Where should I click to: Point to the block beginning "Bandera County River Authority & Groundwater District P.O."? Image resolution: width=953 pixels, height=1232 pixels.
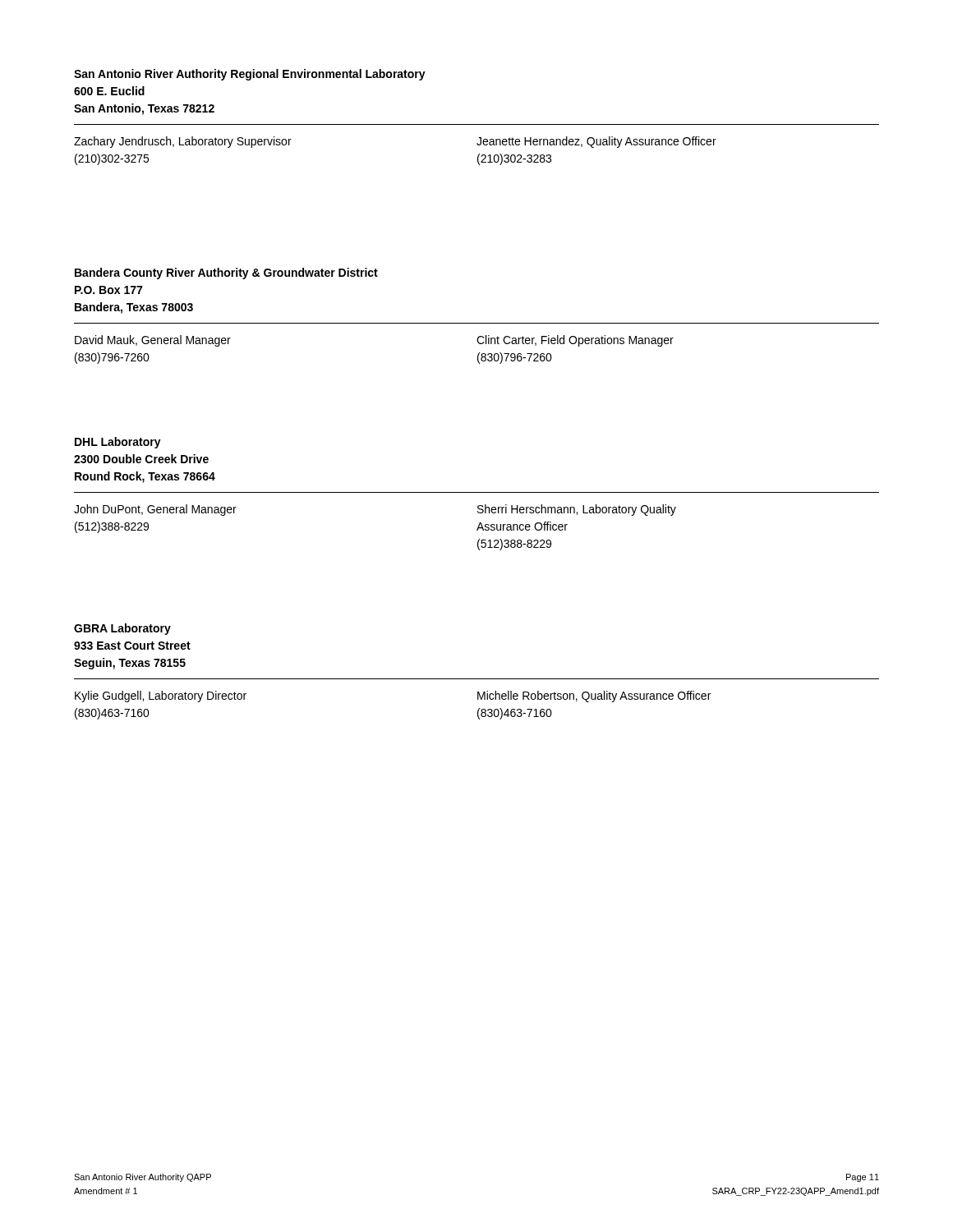click(x=226, y=274)
